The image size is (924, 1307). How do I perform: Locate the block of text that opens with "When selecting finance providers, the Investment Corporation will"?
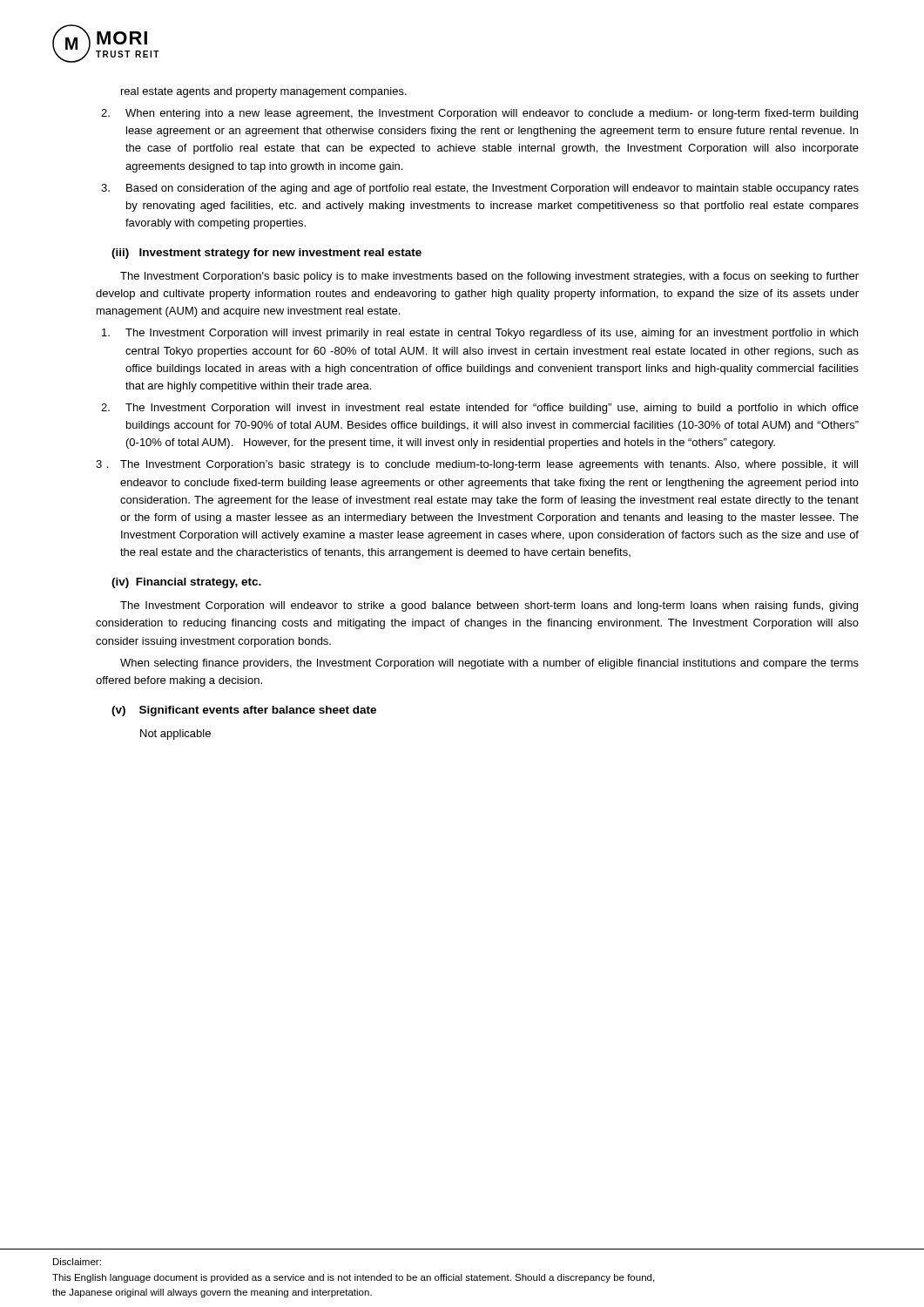click(x=477, y=671)
